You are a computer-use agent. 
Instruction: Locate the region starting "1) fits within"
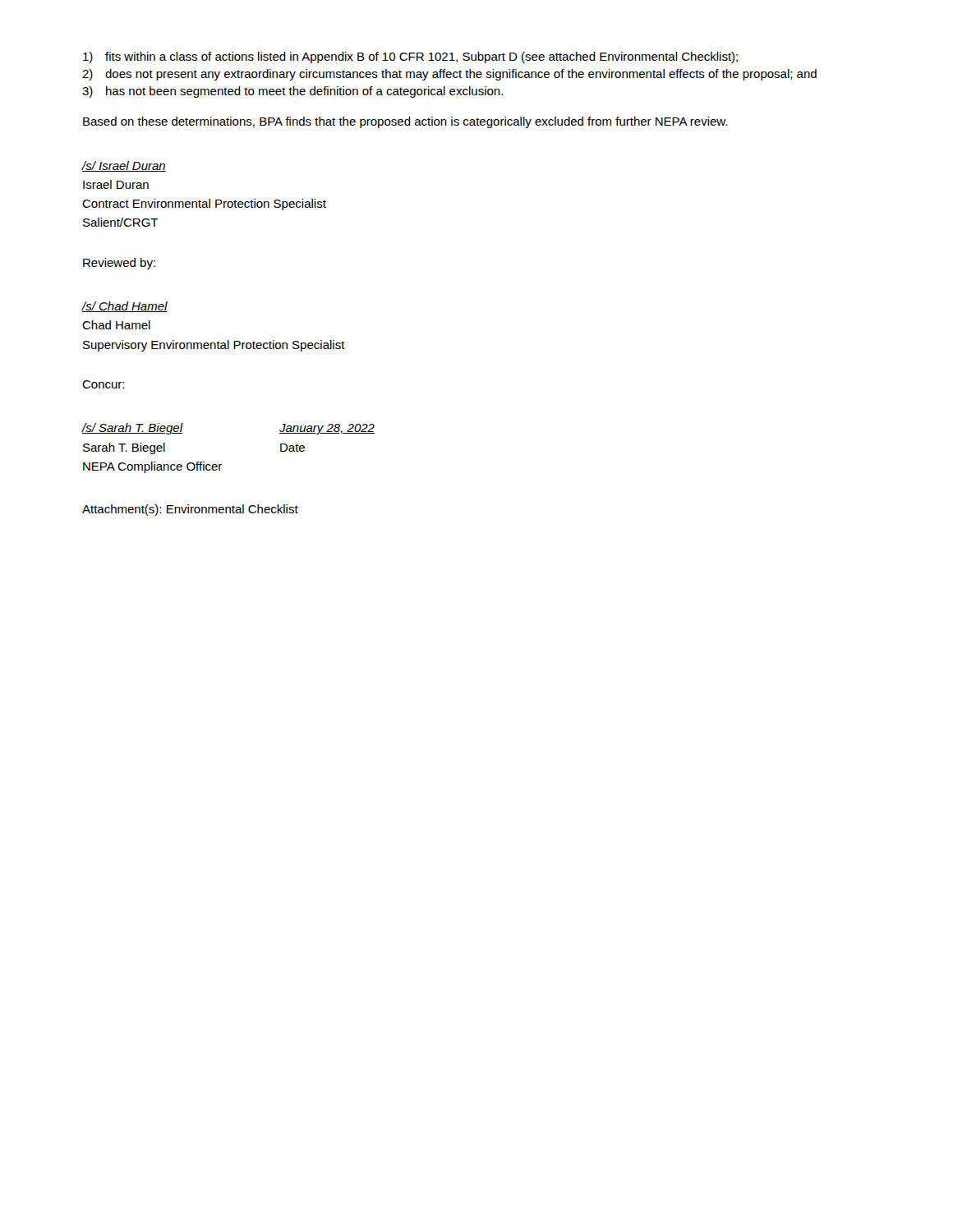[476, 56]
